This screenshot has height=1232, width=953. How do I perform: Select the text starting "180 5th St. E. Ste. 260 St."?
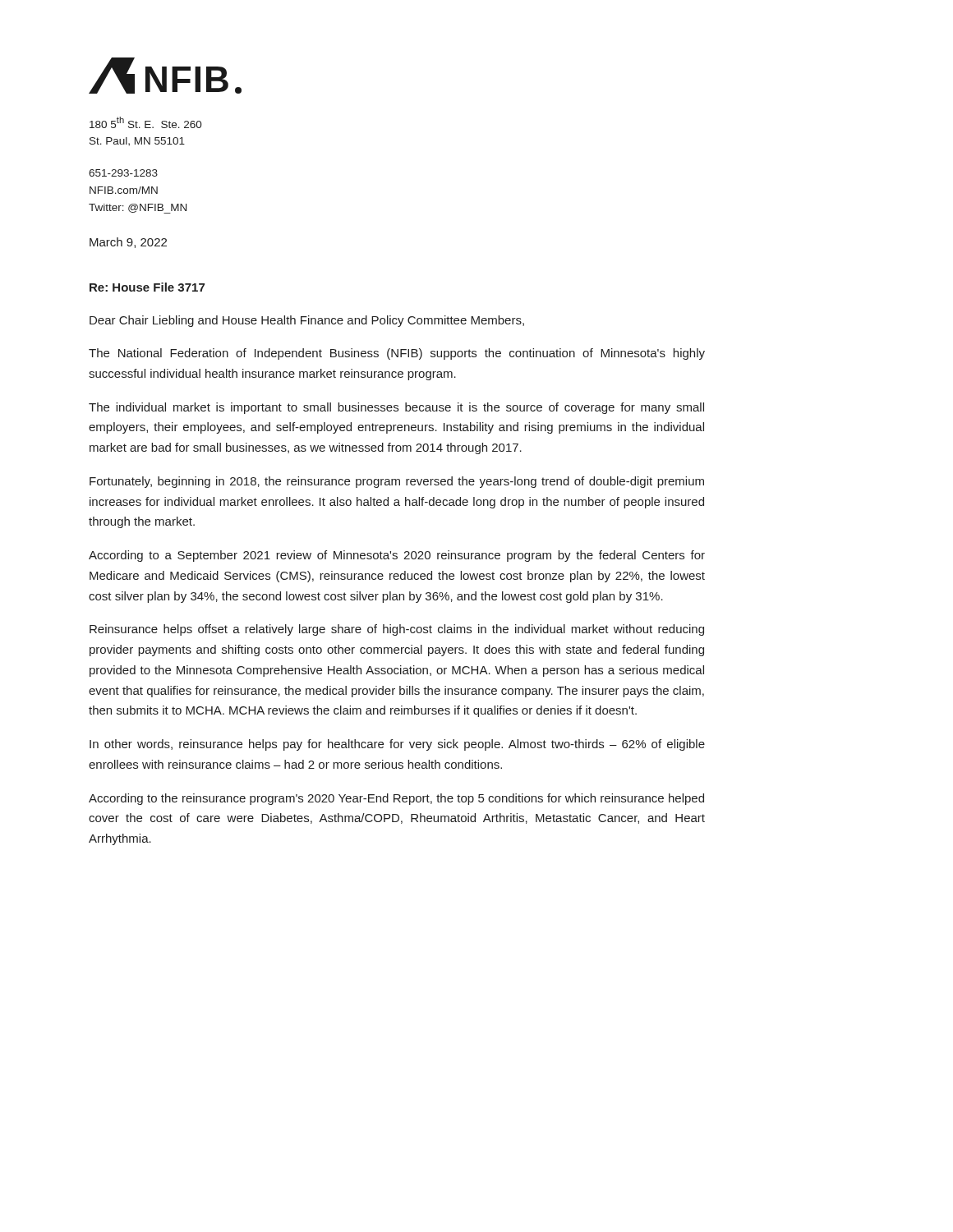(x=145, y=131)
